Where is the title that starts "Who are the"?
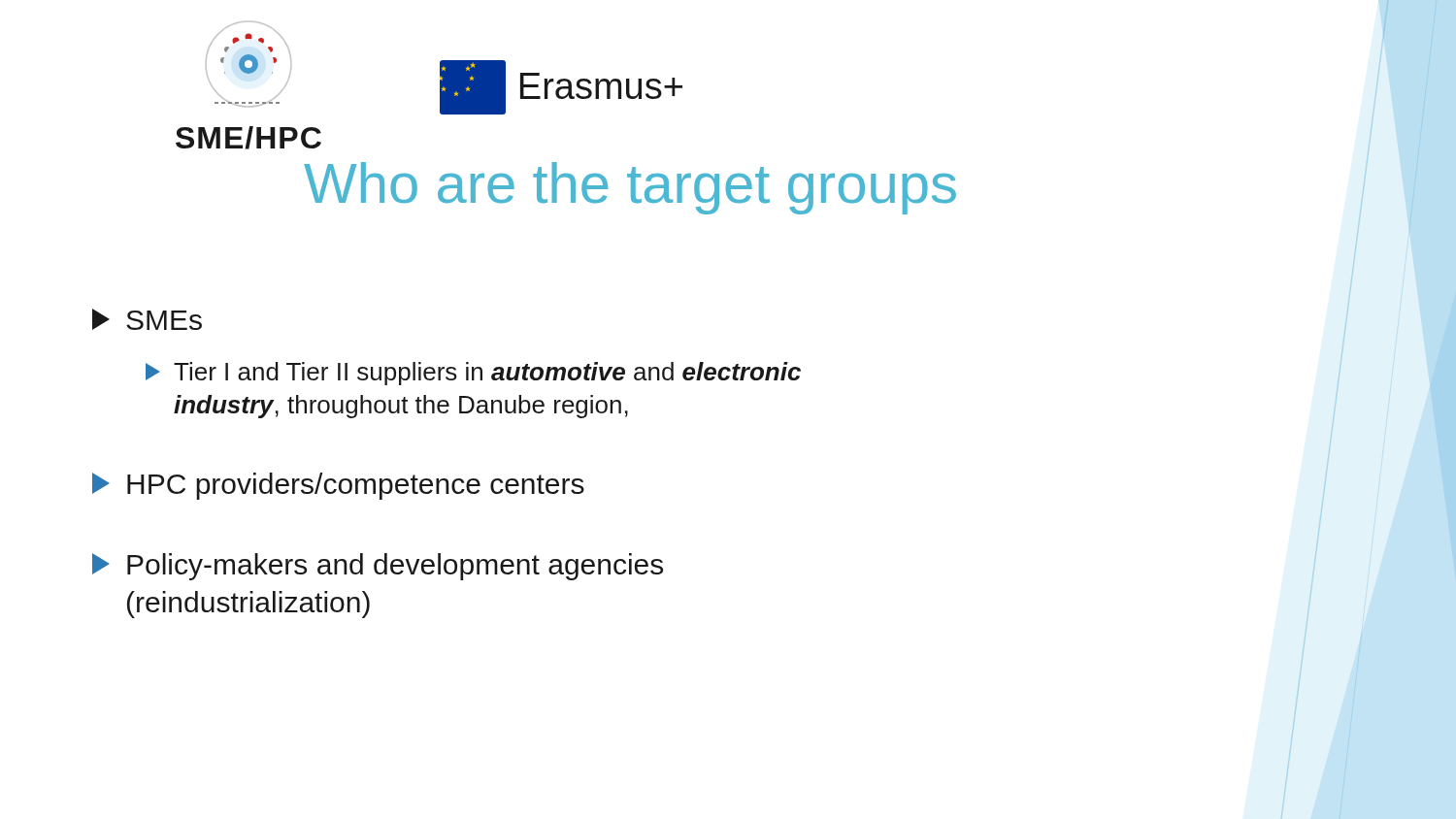1456x819 pixels. pyautogui.click(x=631, y=183)
